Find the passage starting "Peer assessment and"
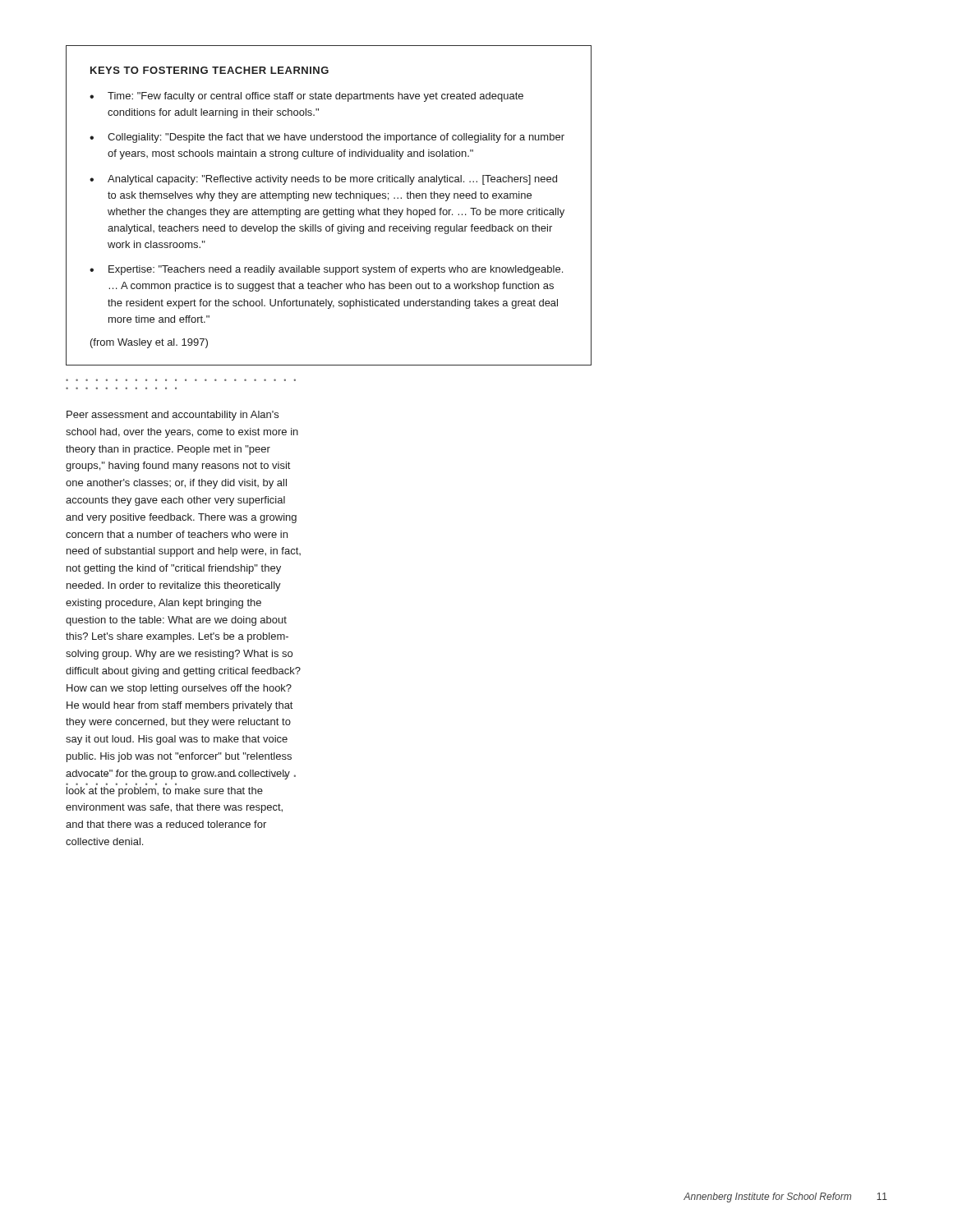 pos(185,629)
